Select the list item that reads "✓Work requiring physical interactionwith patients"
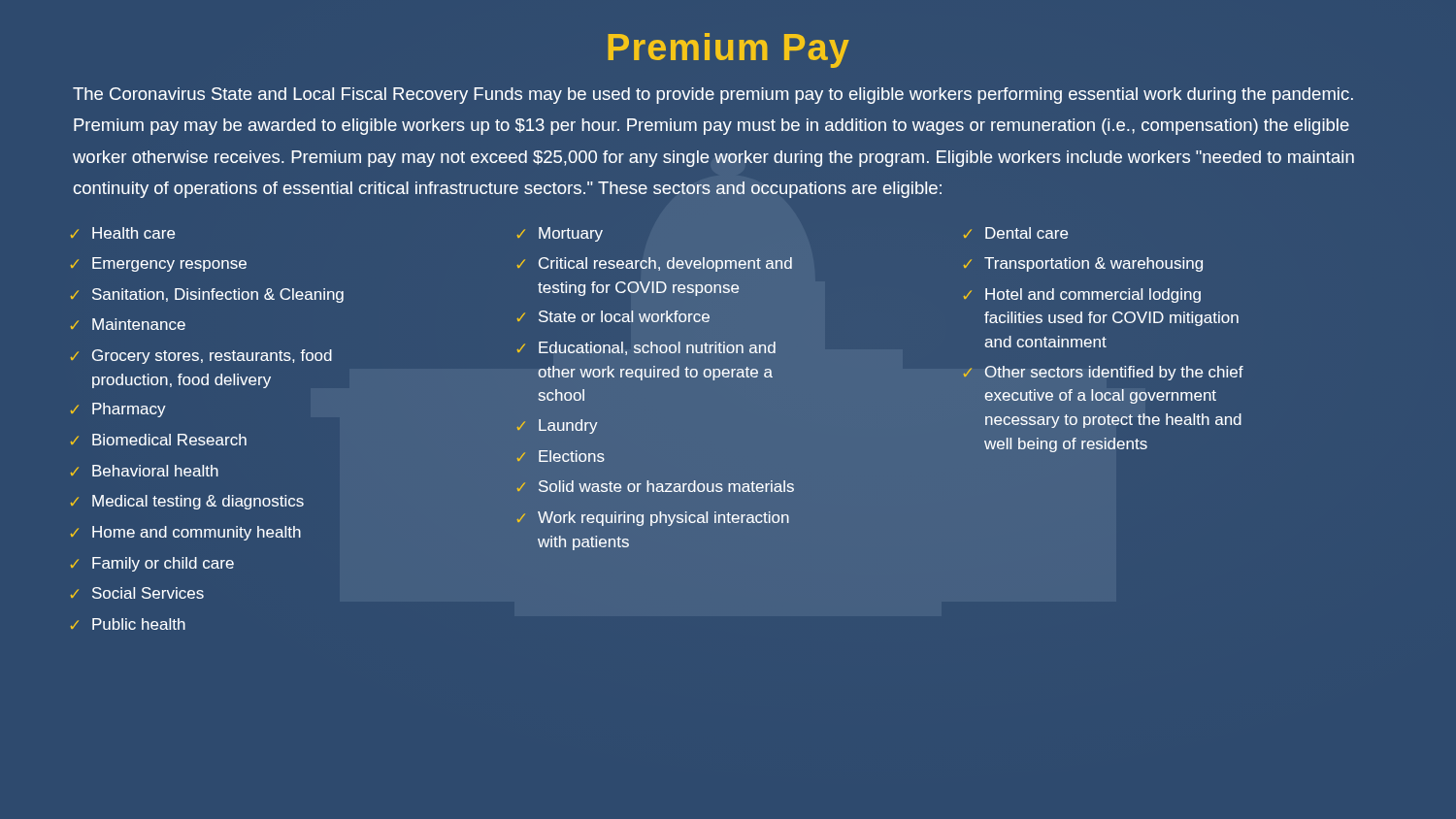This screenshot has height=819, width=1456. click(x=728, y=530)
